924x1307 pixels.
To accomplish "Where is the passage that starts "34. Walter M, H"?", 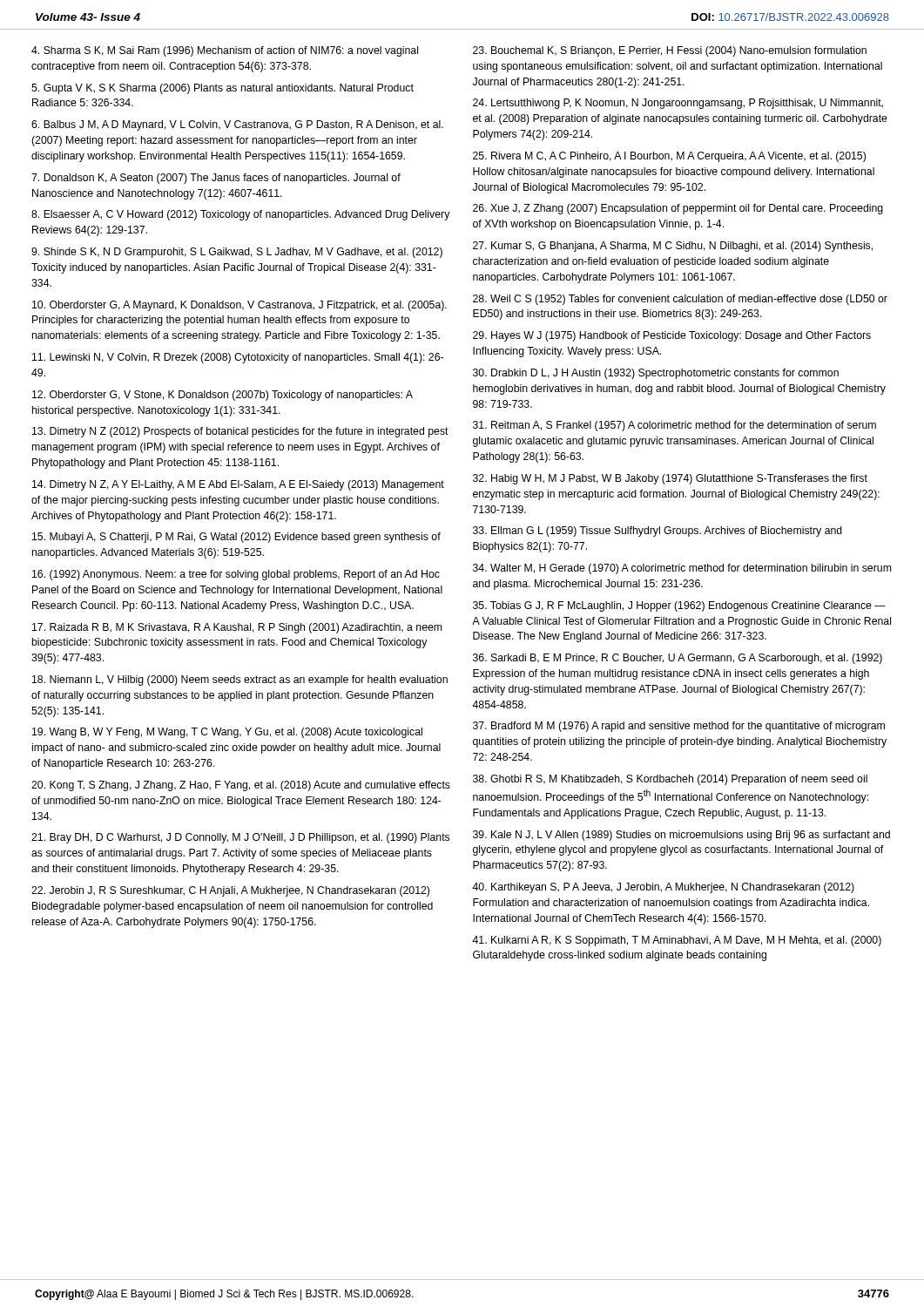I will [682, 576].
